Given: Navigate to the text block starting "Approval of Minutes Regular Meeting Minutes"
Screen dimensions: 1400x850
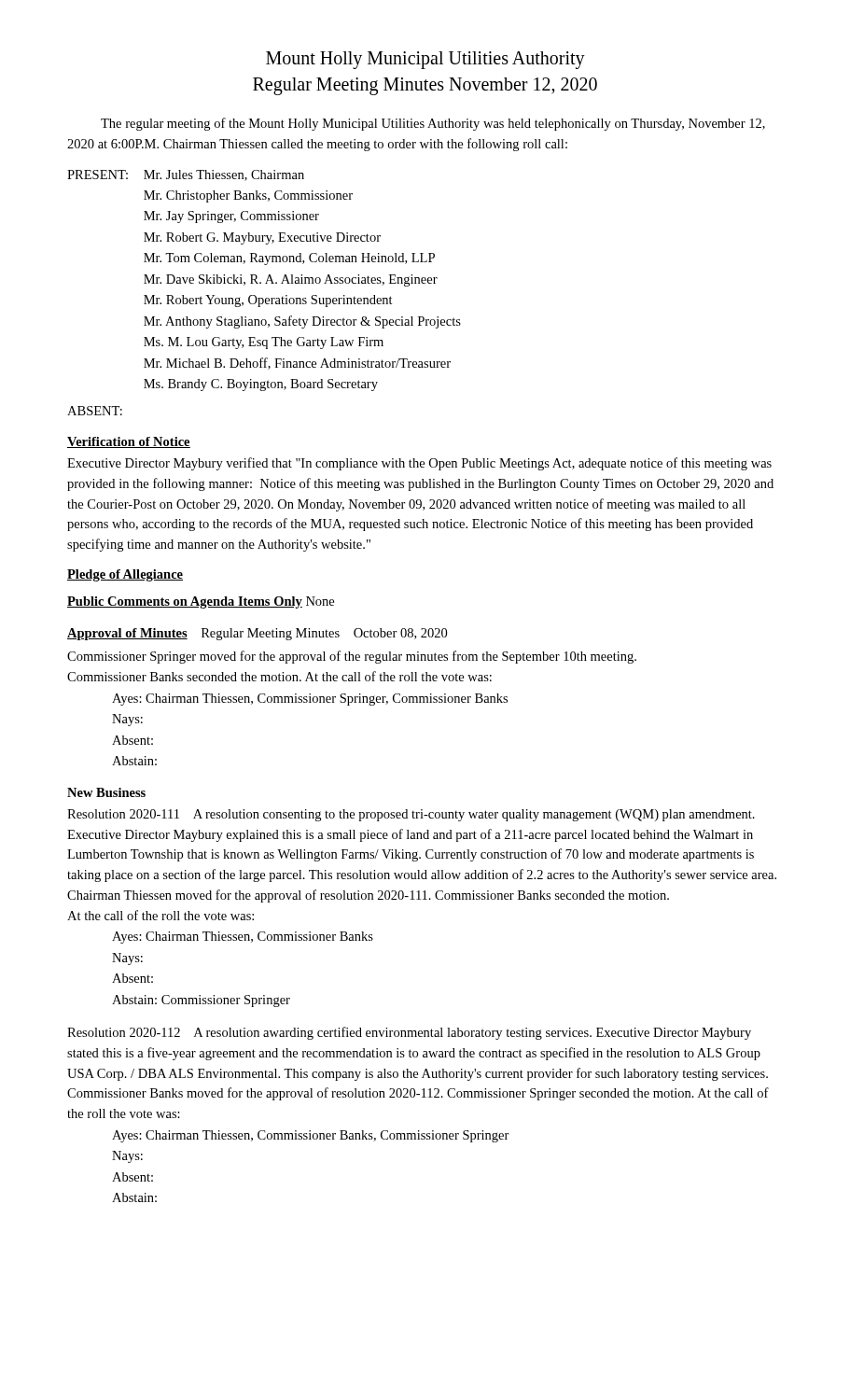Looking at the screenshot, I should 257,632.
